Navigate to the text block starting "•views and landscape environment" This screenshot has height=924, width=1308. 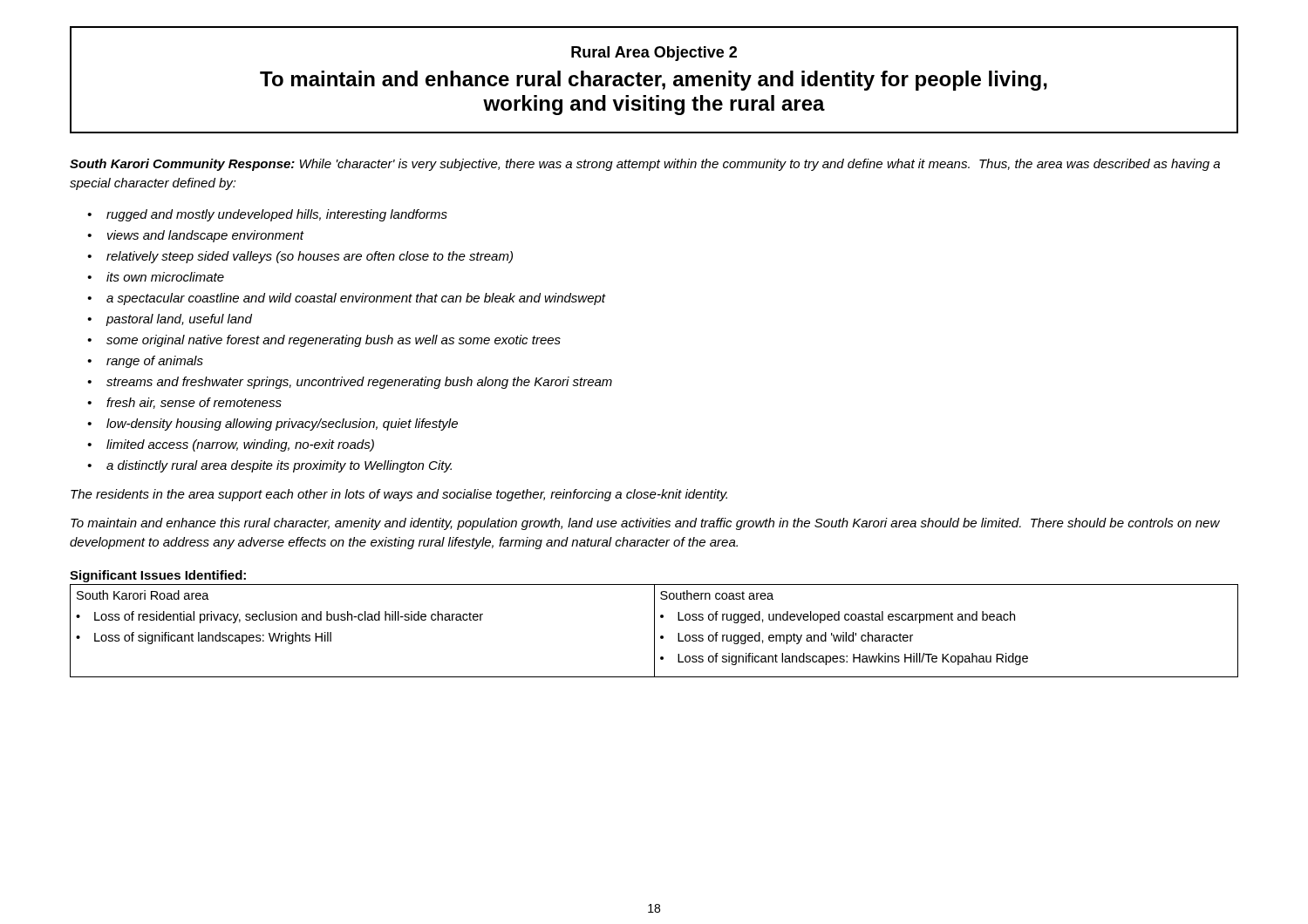point(195,235)
